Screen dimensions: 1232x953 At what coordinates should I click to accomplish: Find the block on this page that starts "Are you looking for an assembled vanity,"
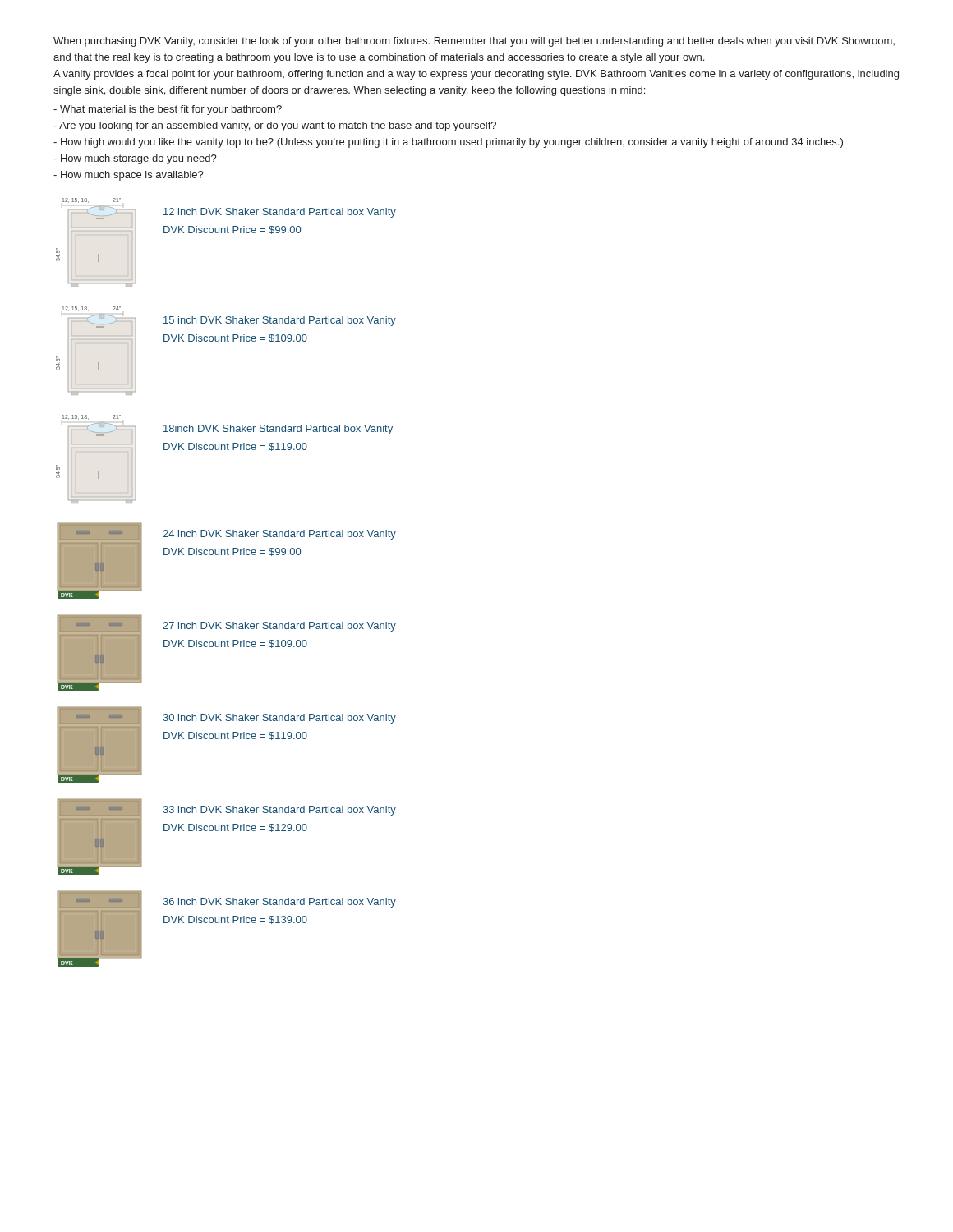click(275, 125)
